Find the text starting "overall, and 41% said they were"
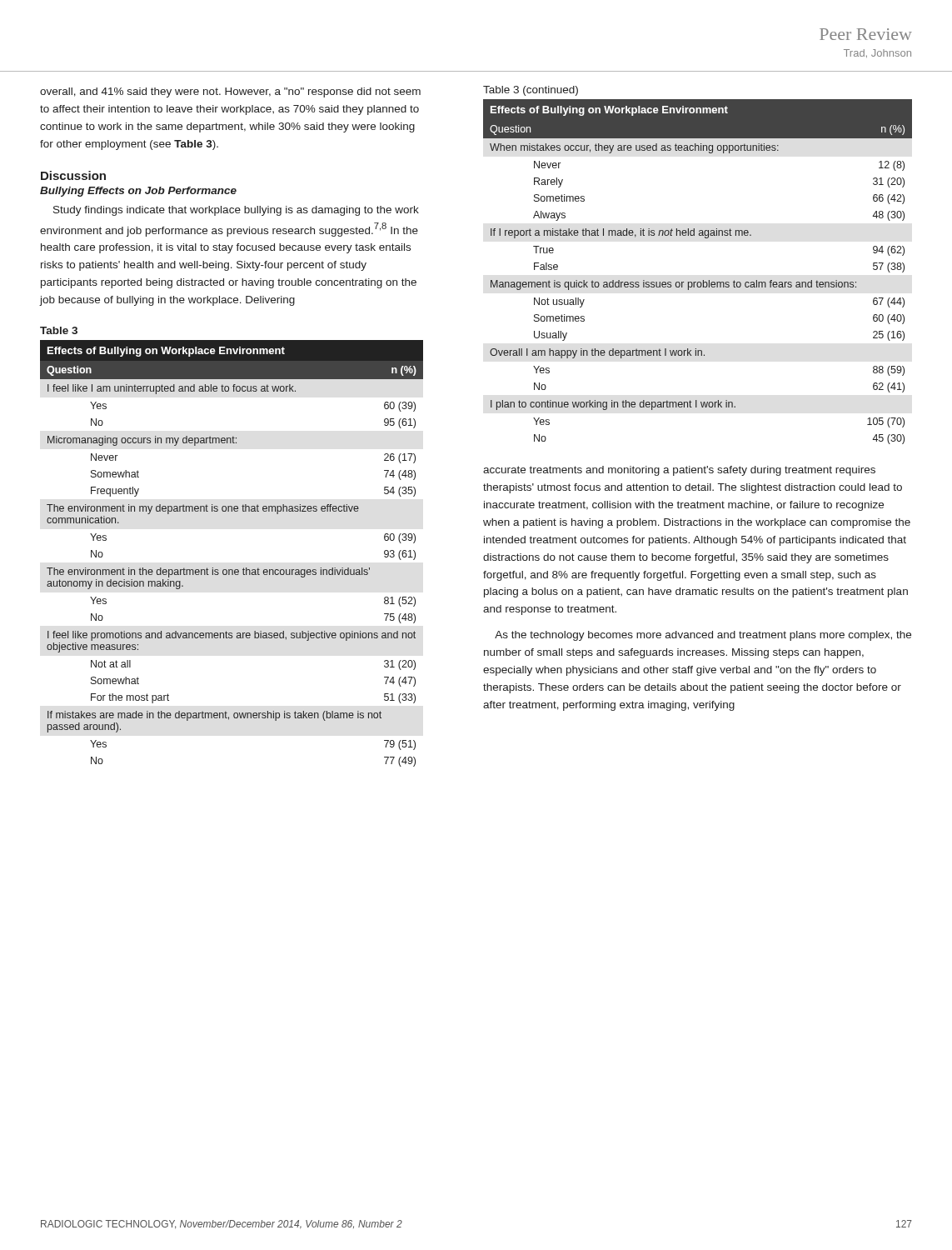This screenshot has width=952, height=1250. pos(231,117)
